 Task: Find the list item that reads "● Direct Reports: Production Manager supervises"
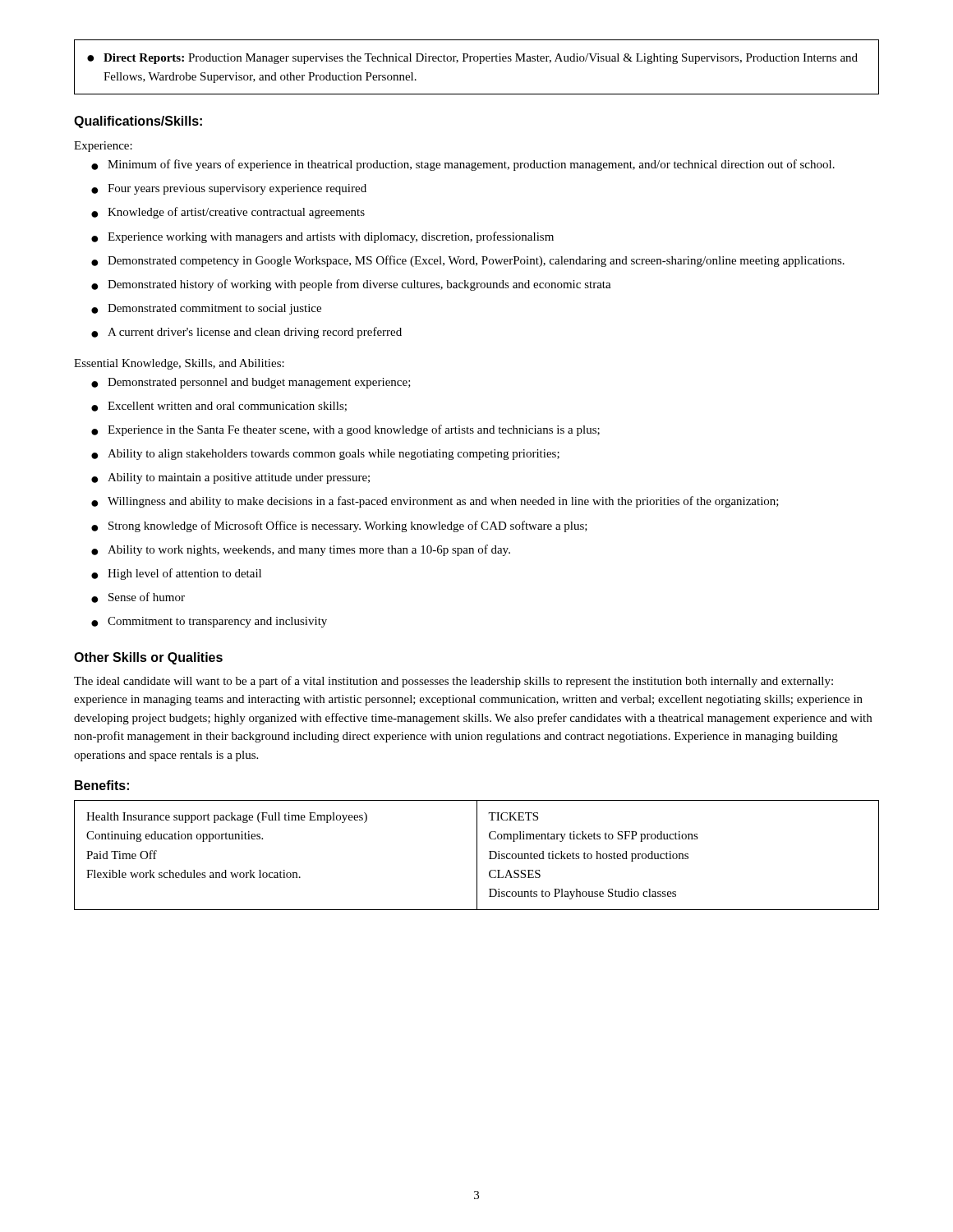(x=475, y=67)
